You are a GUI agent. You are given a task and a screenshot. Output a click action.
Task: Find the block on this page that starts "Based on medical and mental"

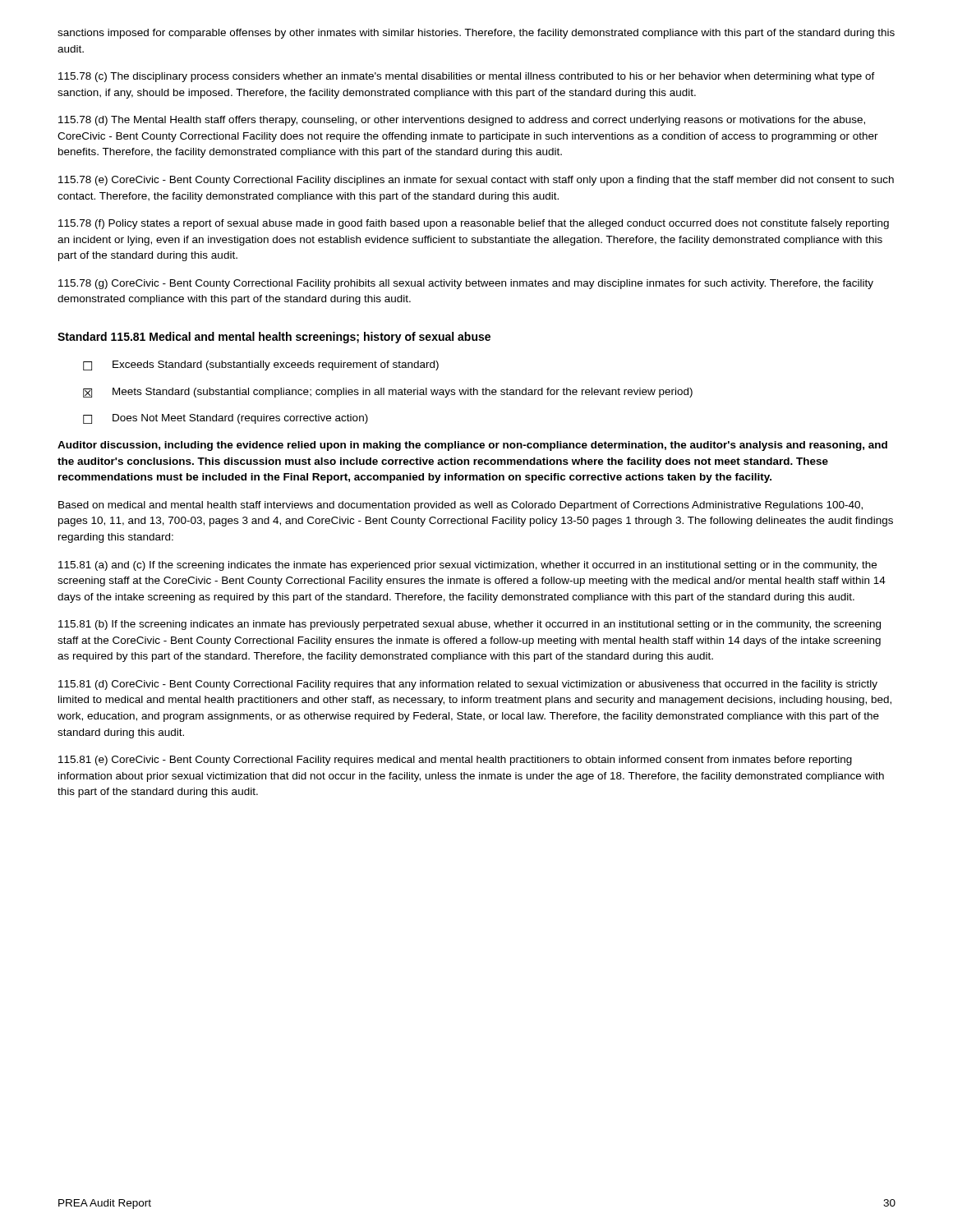(x=475, y=521)
